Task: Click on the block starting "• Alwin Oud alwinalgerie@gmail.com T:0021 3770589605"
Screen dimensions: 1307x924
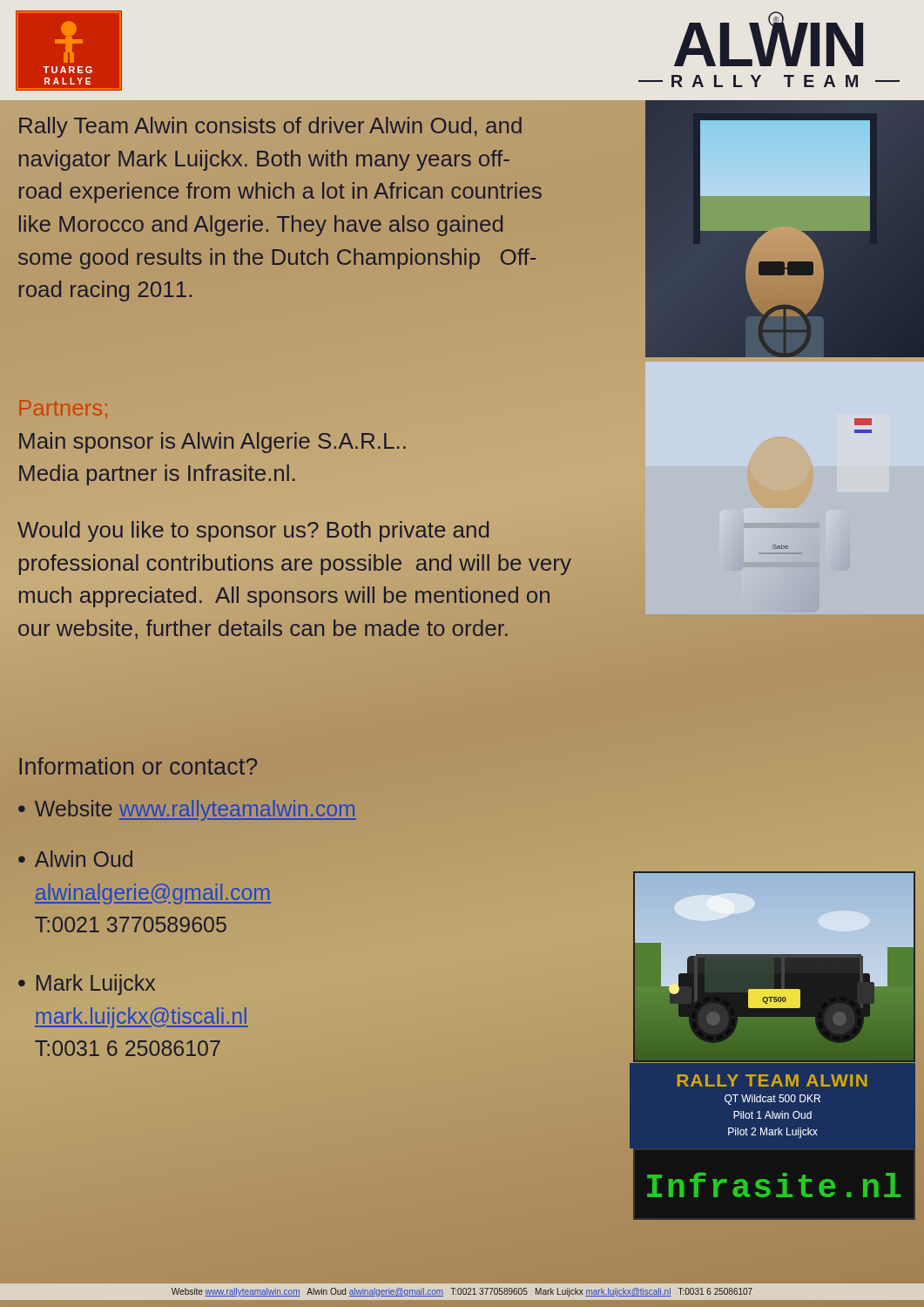Action: (144, 892)
